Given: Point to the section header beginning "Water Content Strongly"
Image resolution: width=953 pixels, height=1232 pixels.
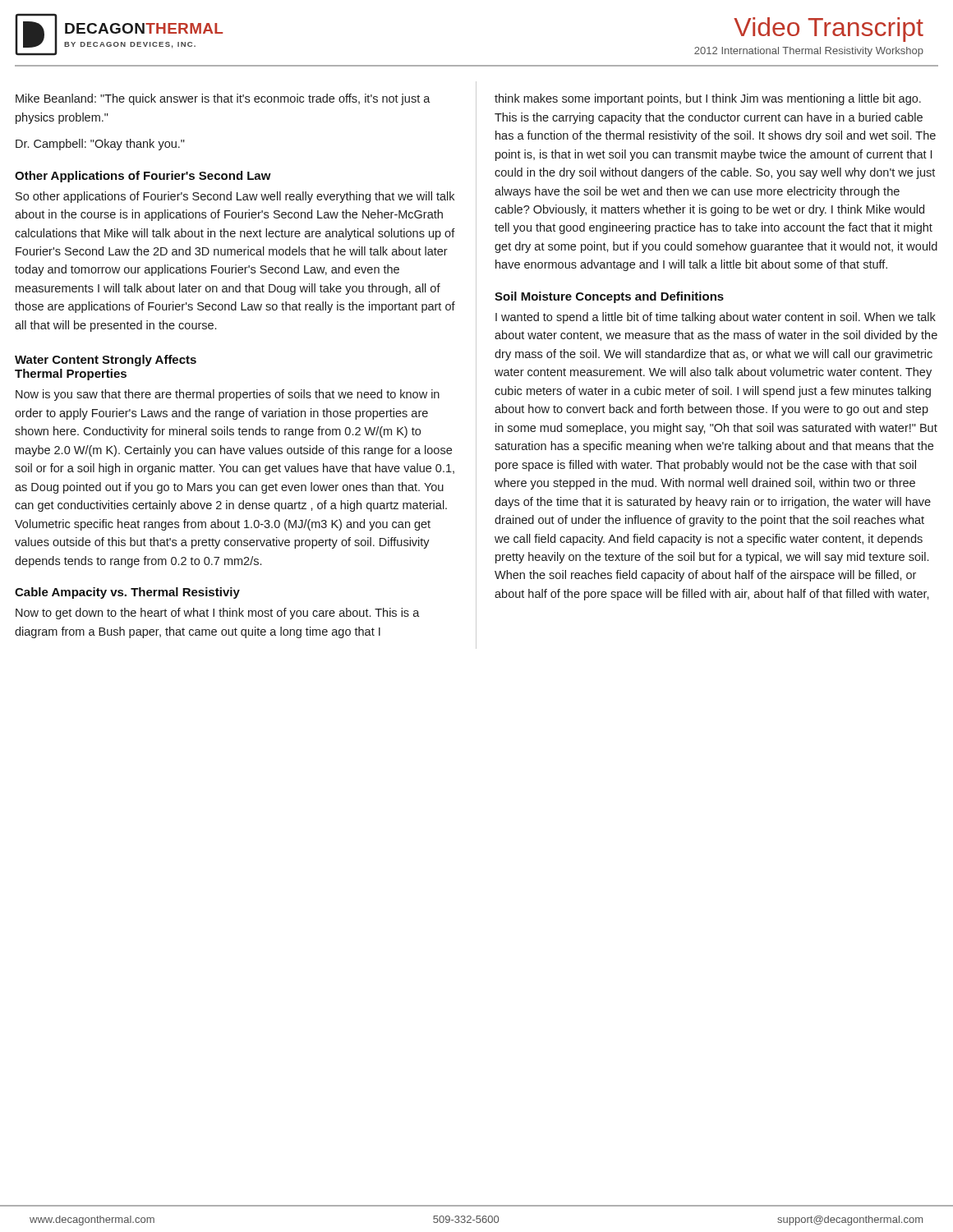Looking at the screenshot, I should [x=106, y=367].
